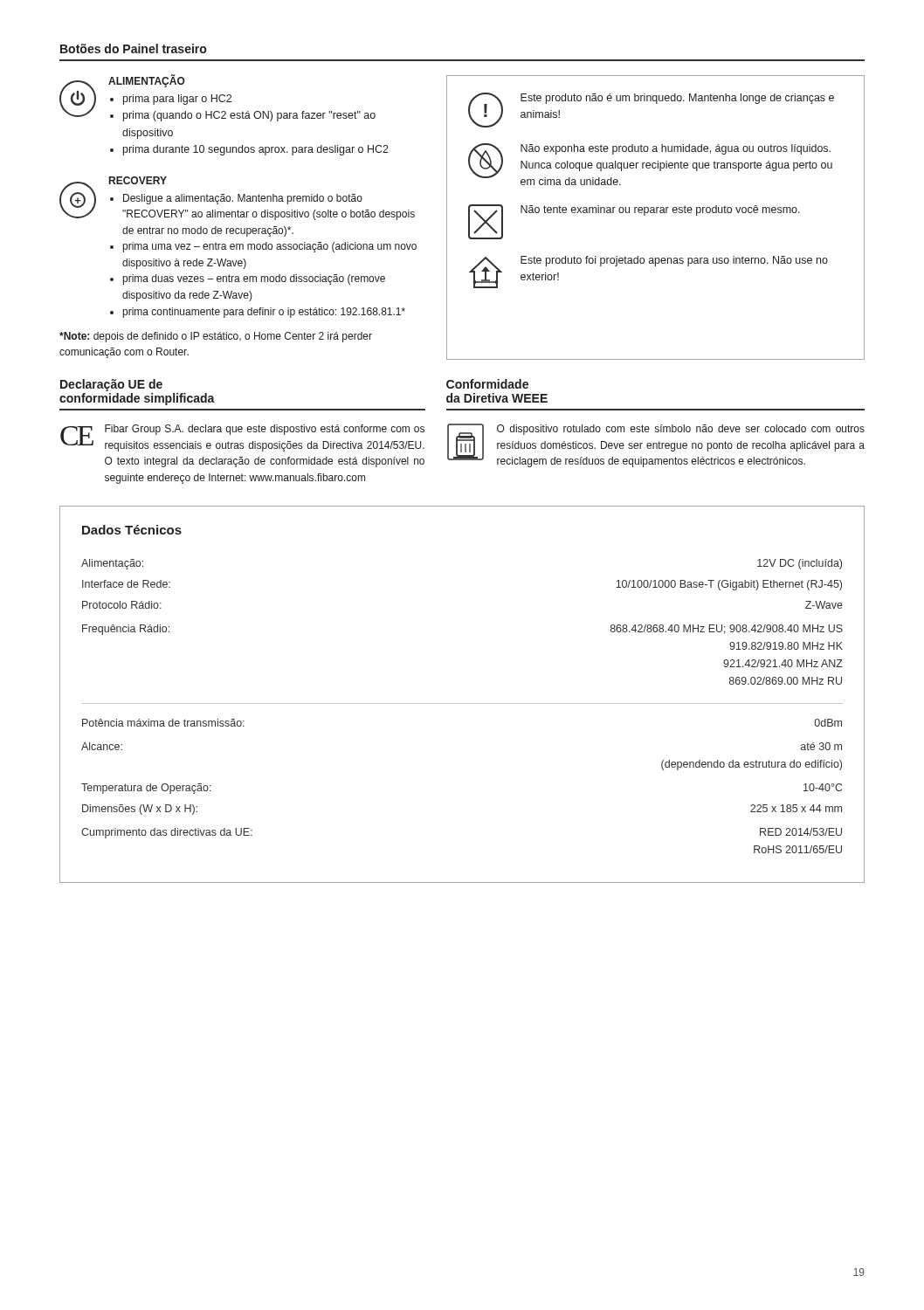Where is the passage that starts "Note: depois de definido o IP"?
Screen dimensions: 1310x924
point(216,344)
